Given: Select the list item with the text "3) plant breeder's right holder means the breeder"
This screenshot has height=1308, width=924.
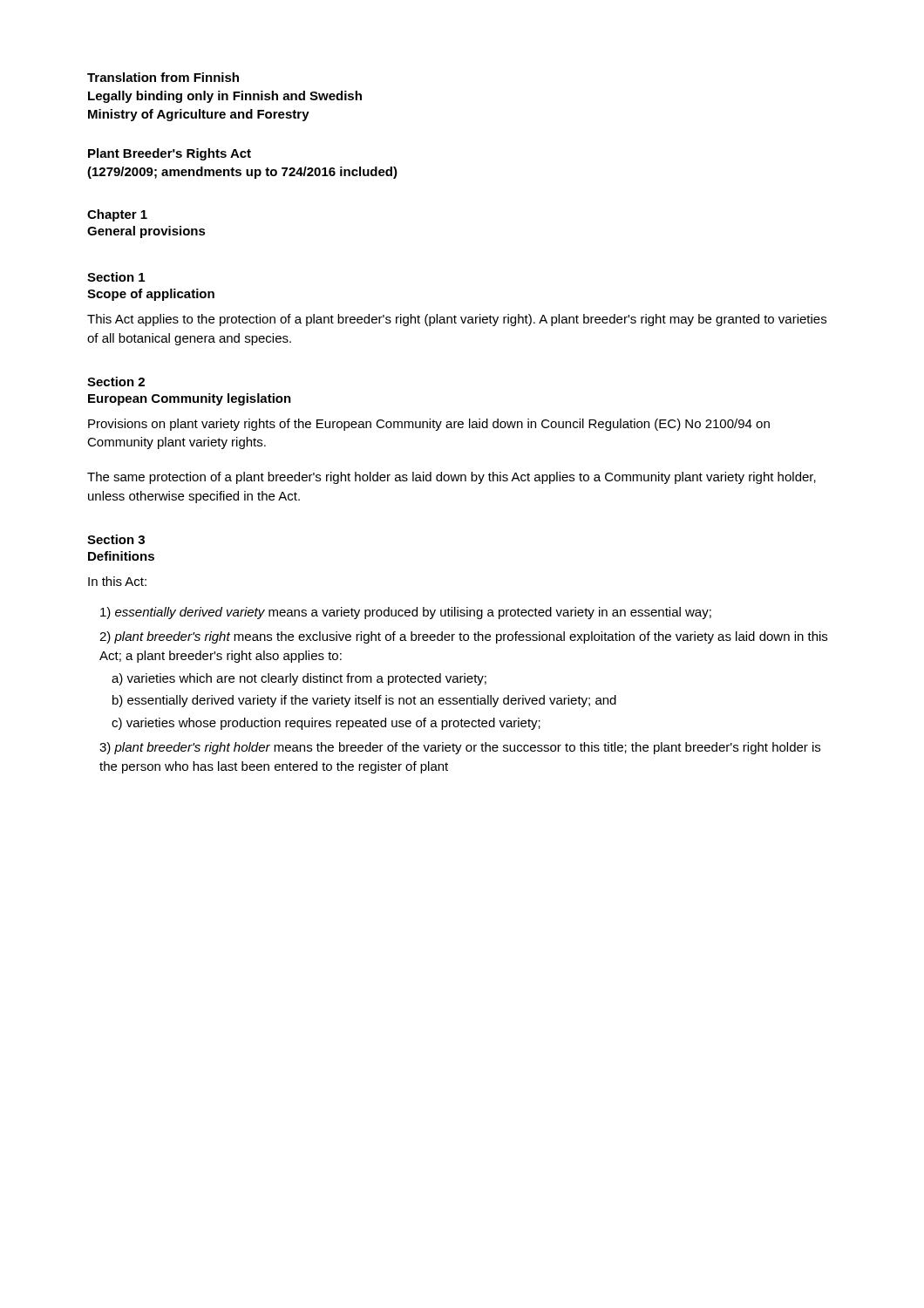Looking at the screenshot, I should (468, 756).
